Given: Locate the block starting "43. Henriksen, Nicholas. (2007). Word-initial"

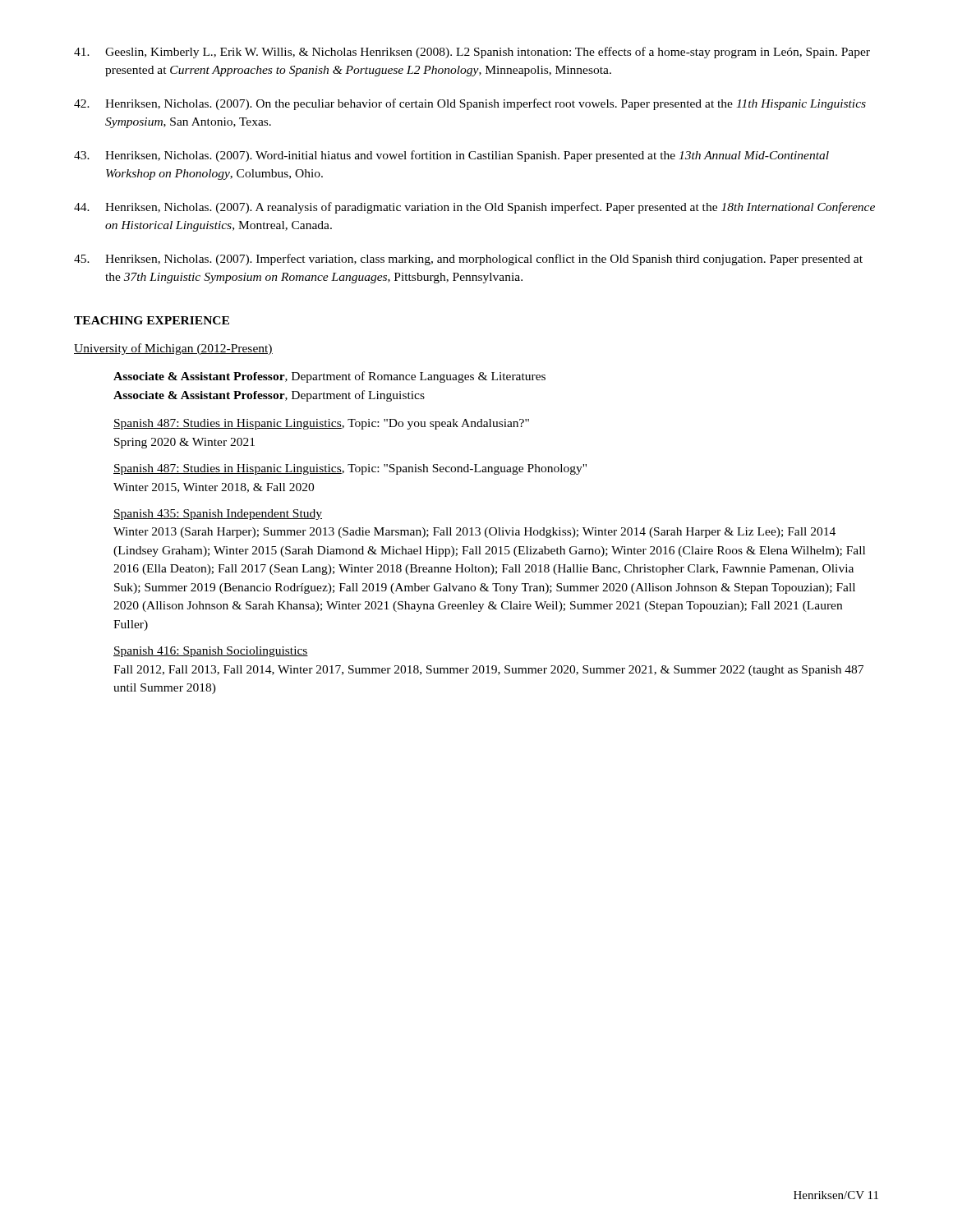Looking at the screenshot, I should coord(476,165).
